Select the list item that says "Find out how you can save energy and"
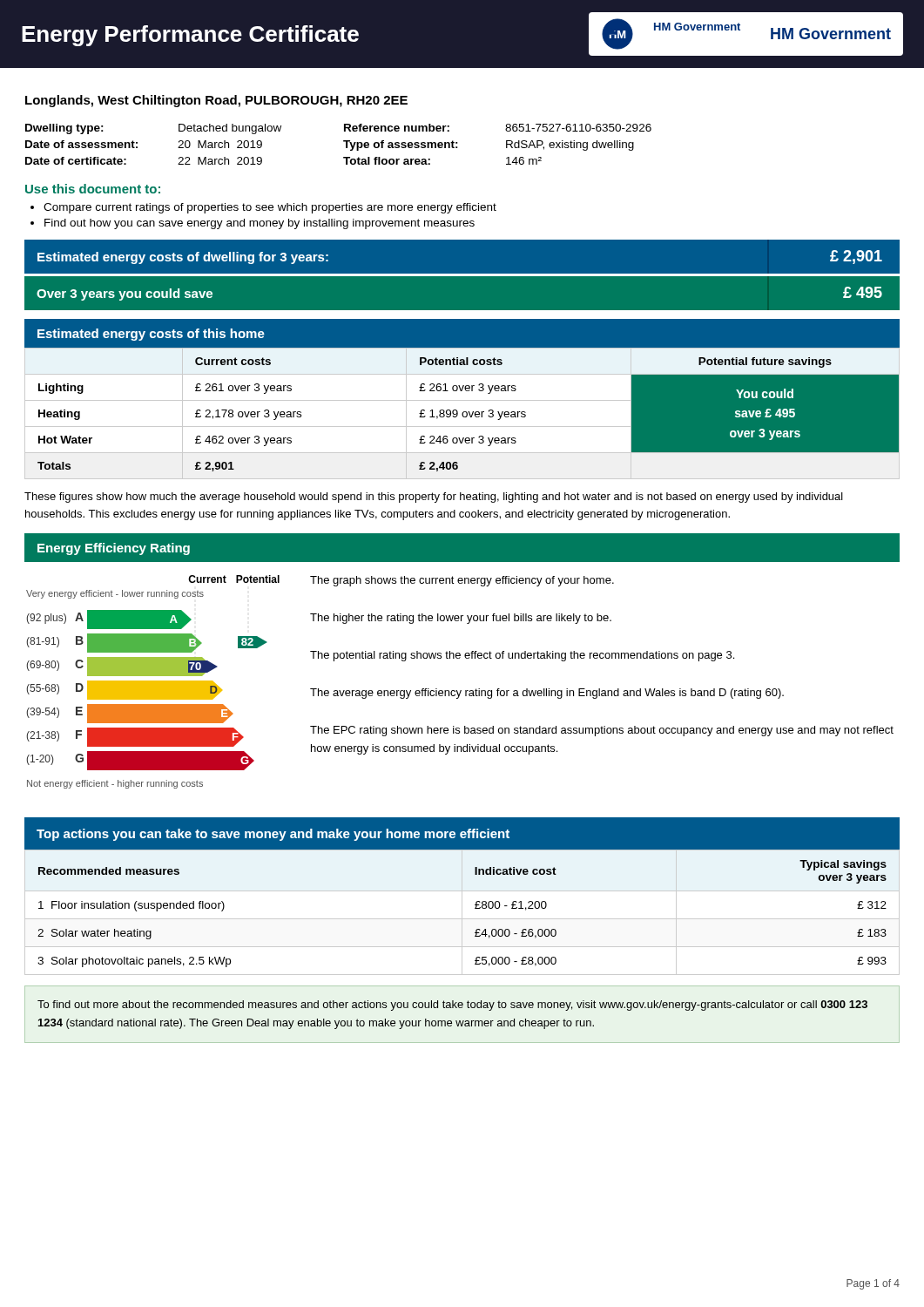Viewport: 924px width, 1307px height. pos(259,223)
